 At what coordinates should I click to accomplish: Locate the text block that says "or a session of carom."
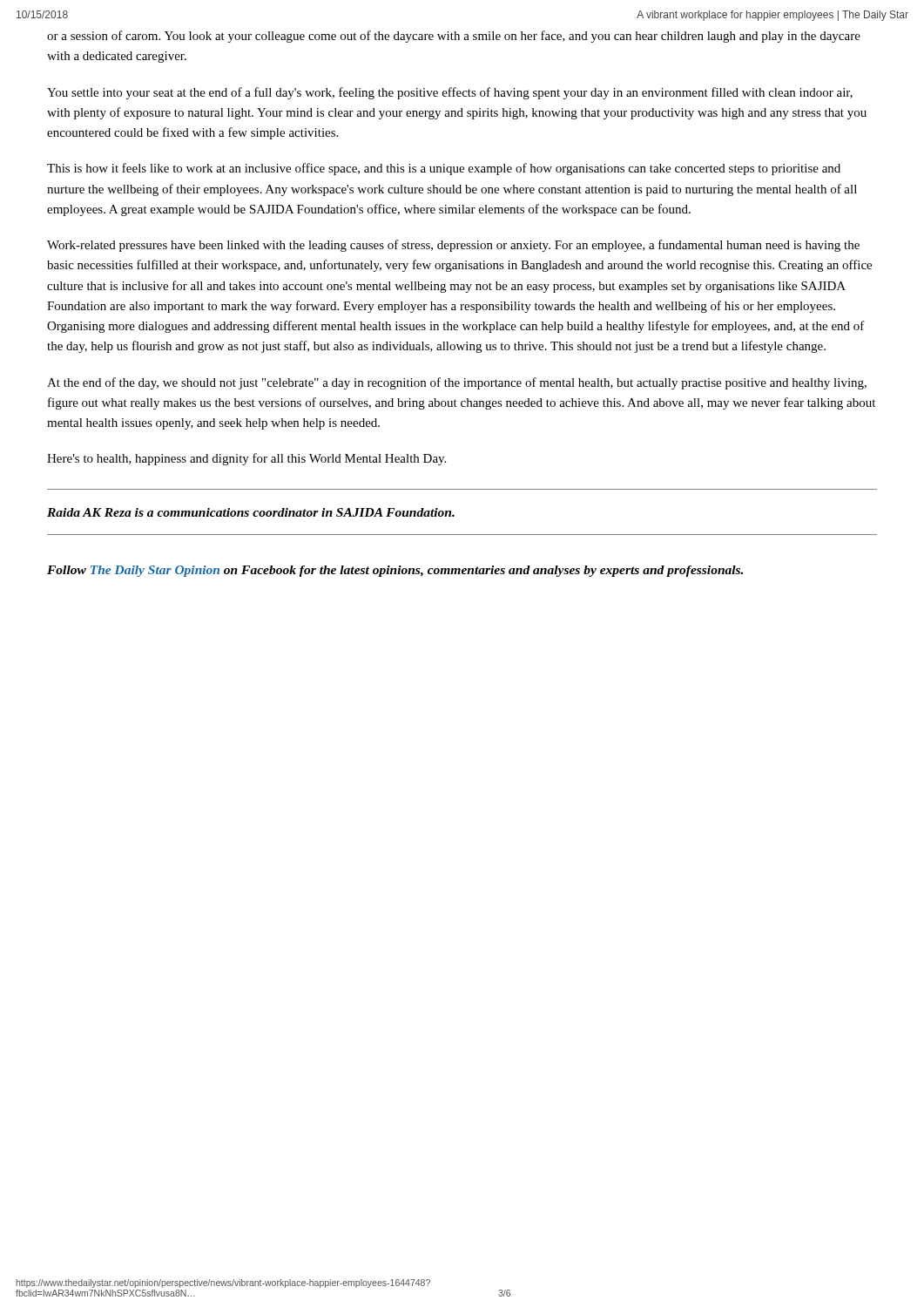(x=454, y=46)
